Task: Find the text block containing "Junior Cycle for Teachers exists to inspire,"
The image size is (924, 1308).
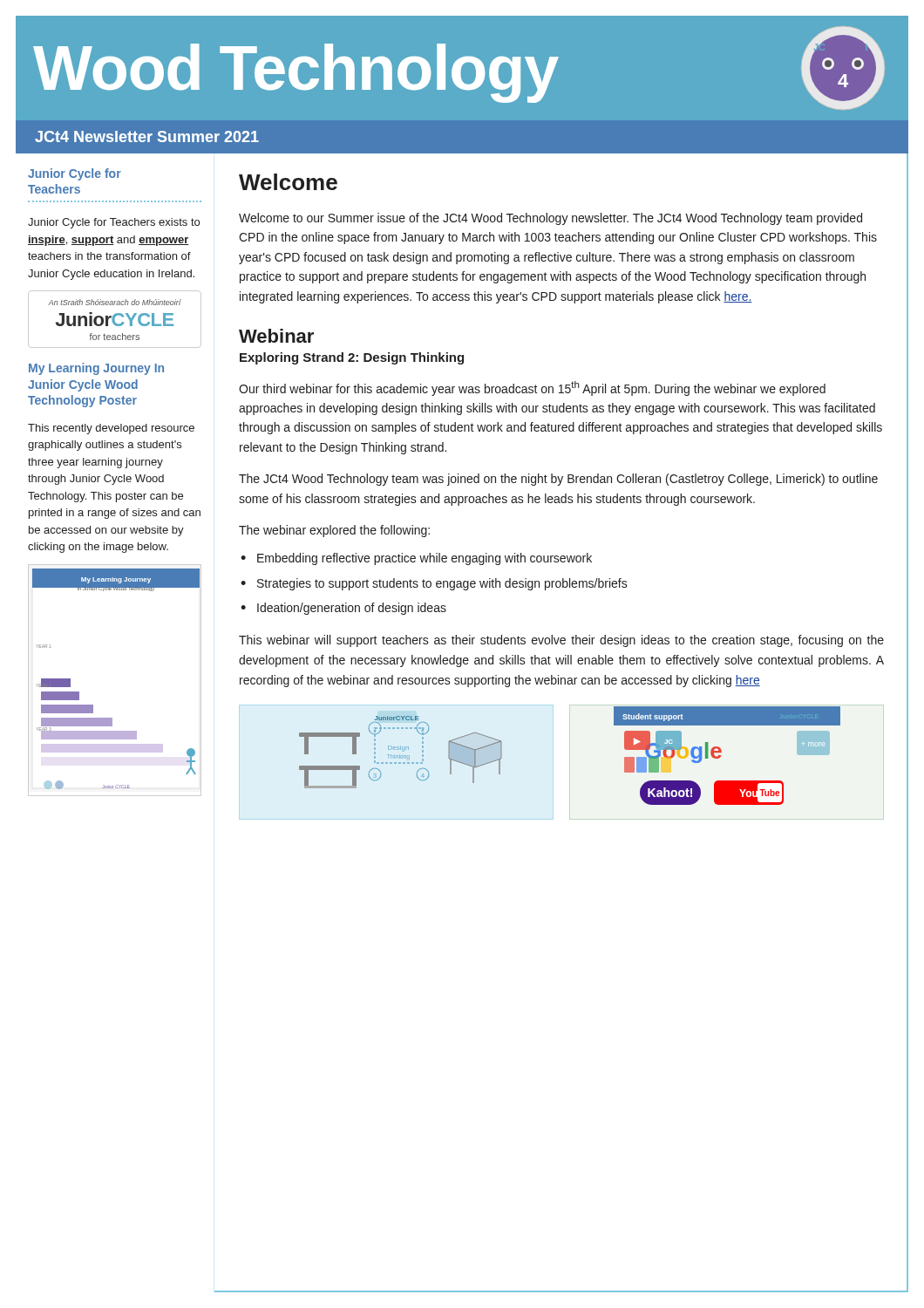Action: click(x=115, y=248)
